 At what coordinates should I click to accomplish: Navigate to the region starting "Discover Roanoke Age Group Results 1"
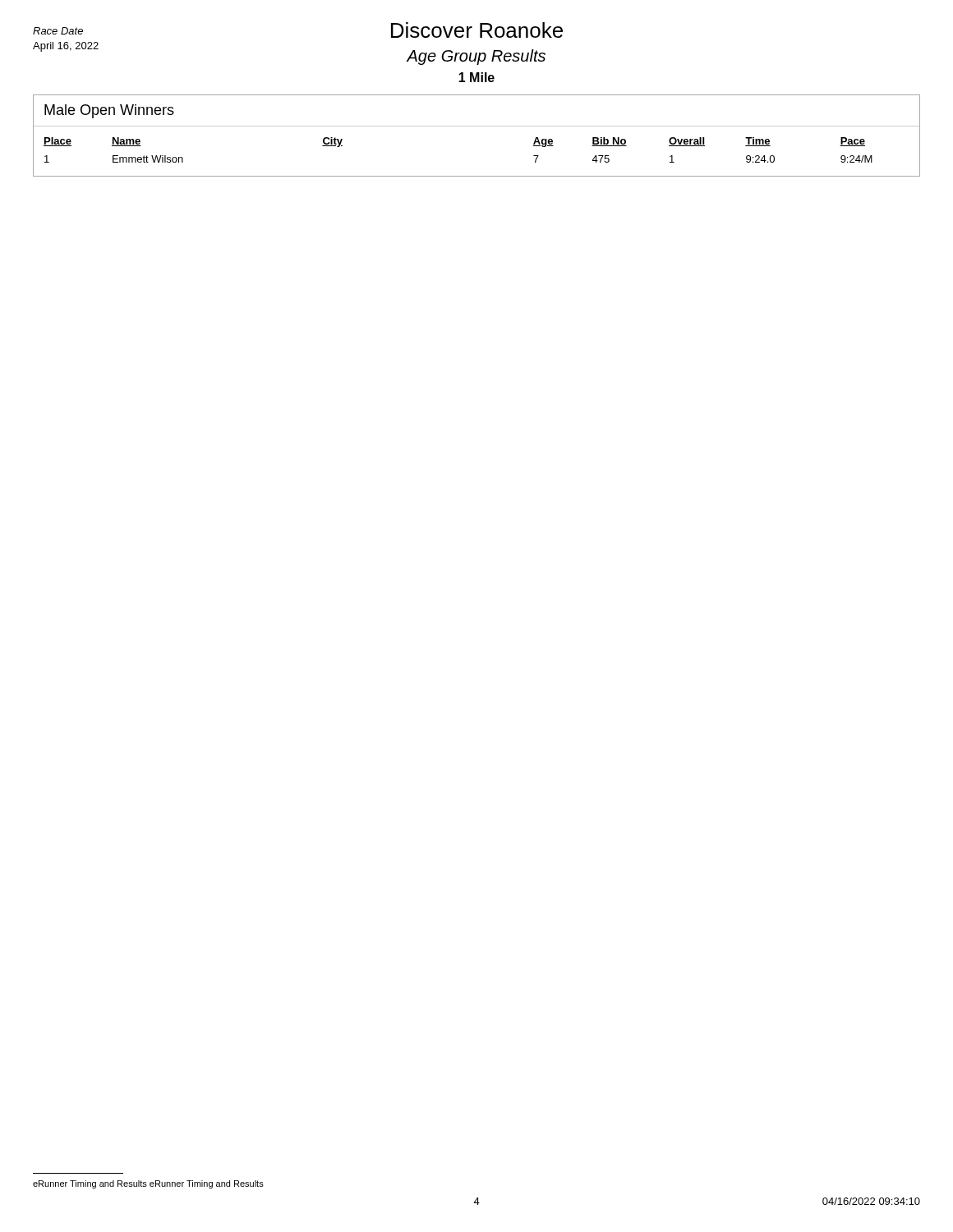click(x=476, y=52)
